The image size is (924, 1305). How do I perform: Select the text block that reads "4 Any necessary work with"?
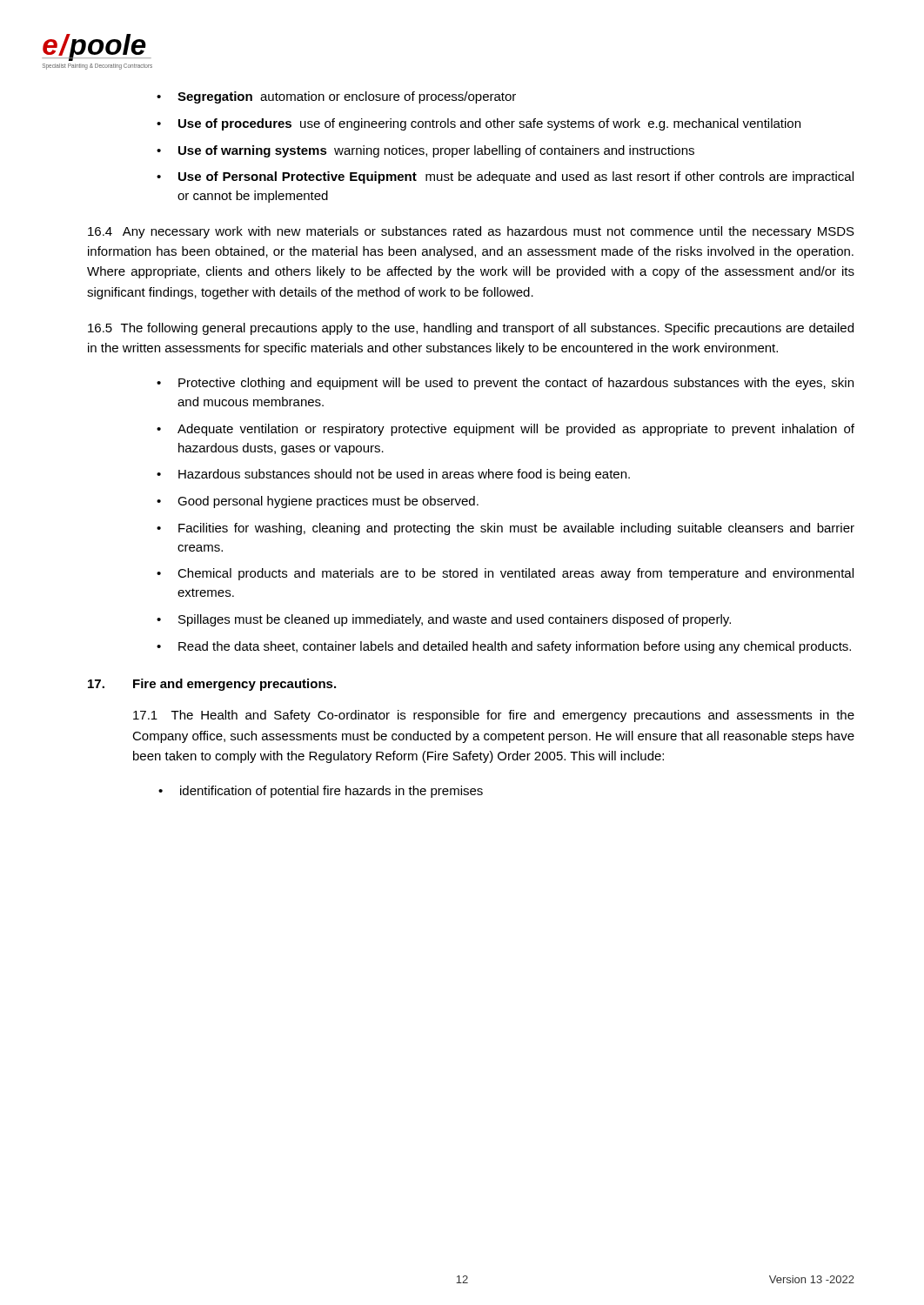click(x=471, y=261)
